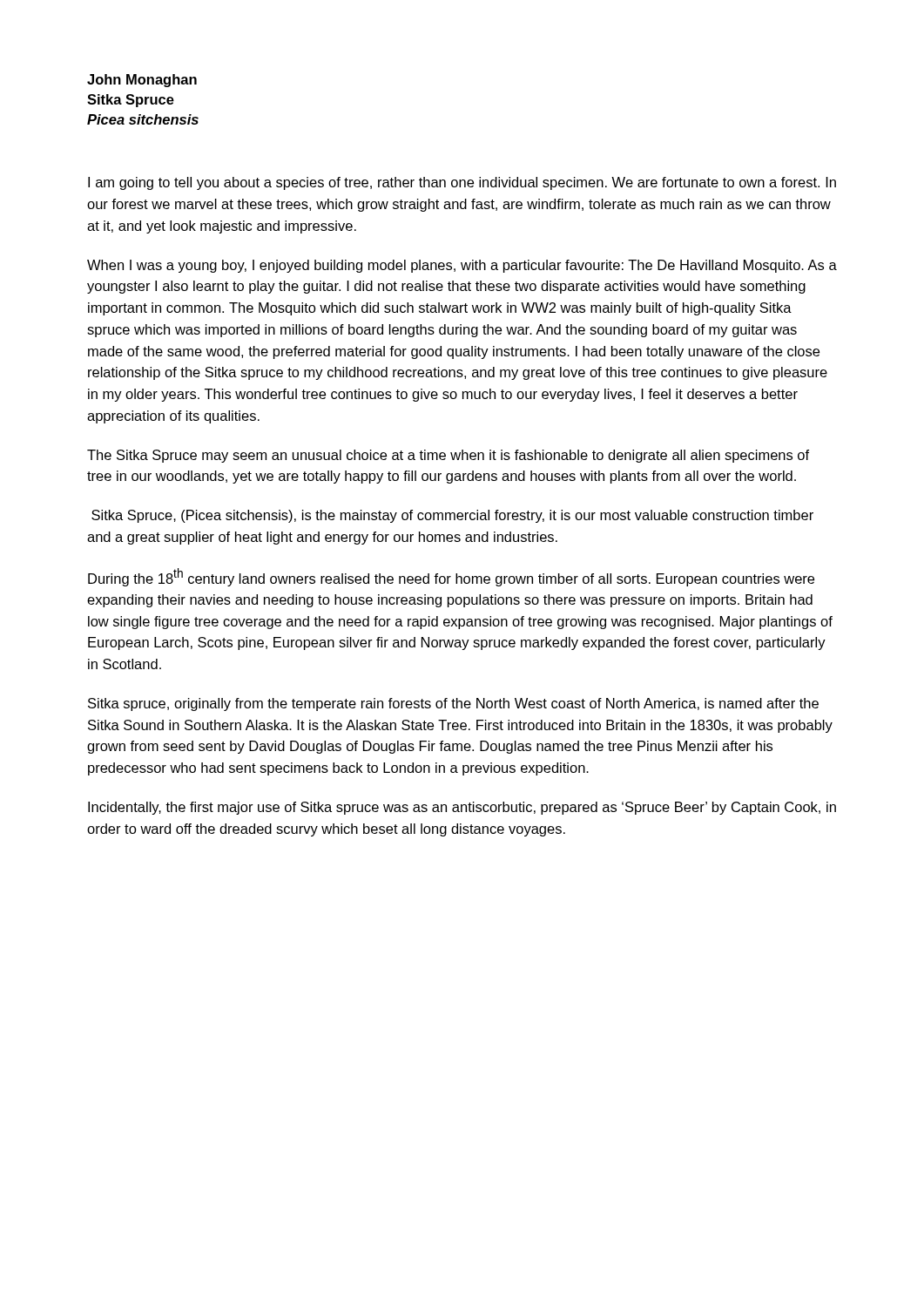The height and width of the screenshot is (1307, 924).
Task: Locate the block of text that opens with "Sitka Spruce, (Picea sitchensis), is the mainstay"
Action: [462, 526]
